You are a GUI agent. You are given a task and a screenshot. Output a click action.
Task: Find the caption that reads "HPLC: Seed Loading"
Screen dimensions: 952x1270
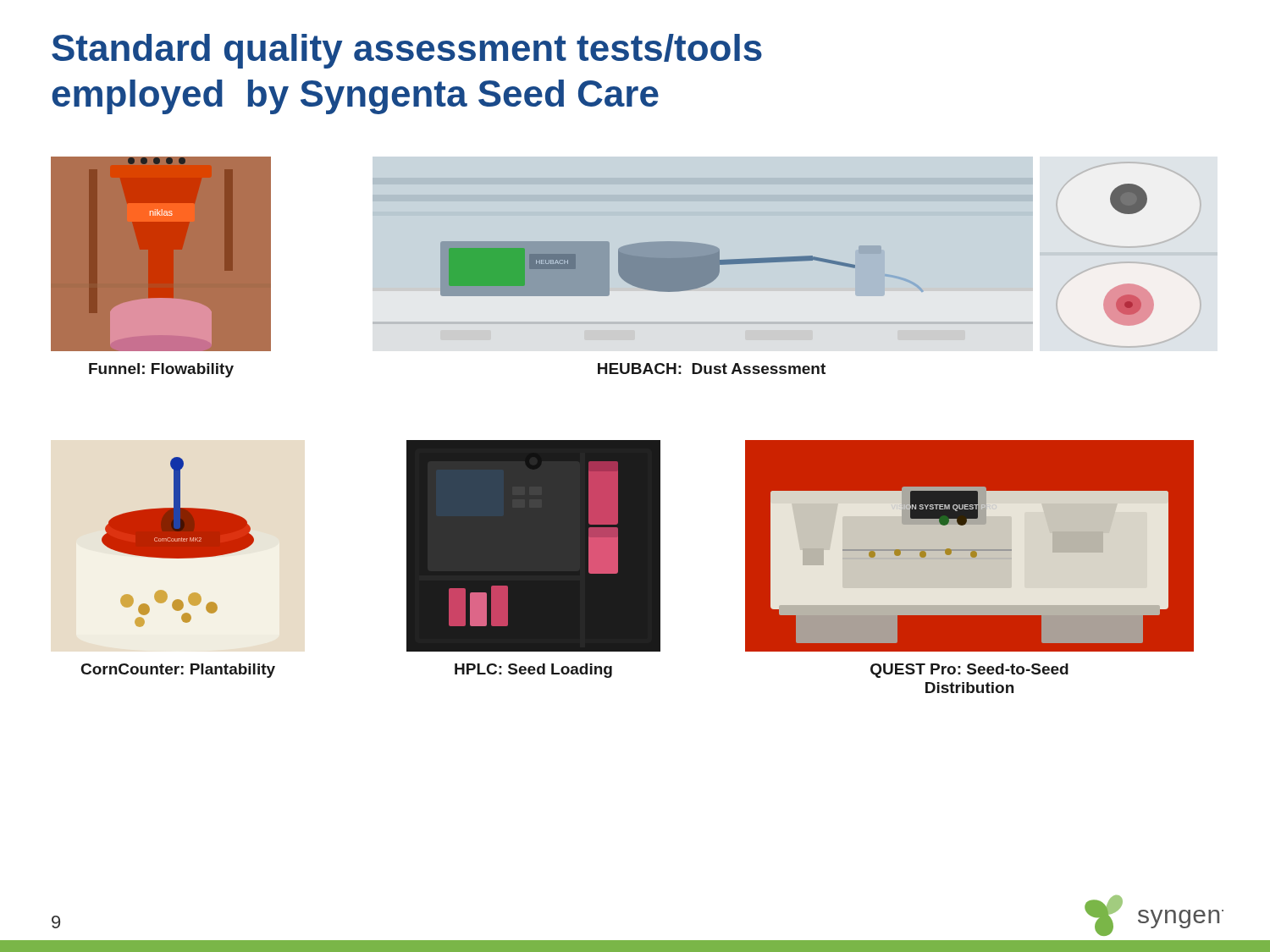(533, 669)
